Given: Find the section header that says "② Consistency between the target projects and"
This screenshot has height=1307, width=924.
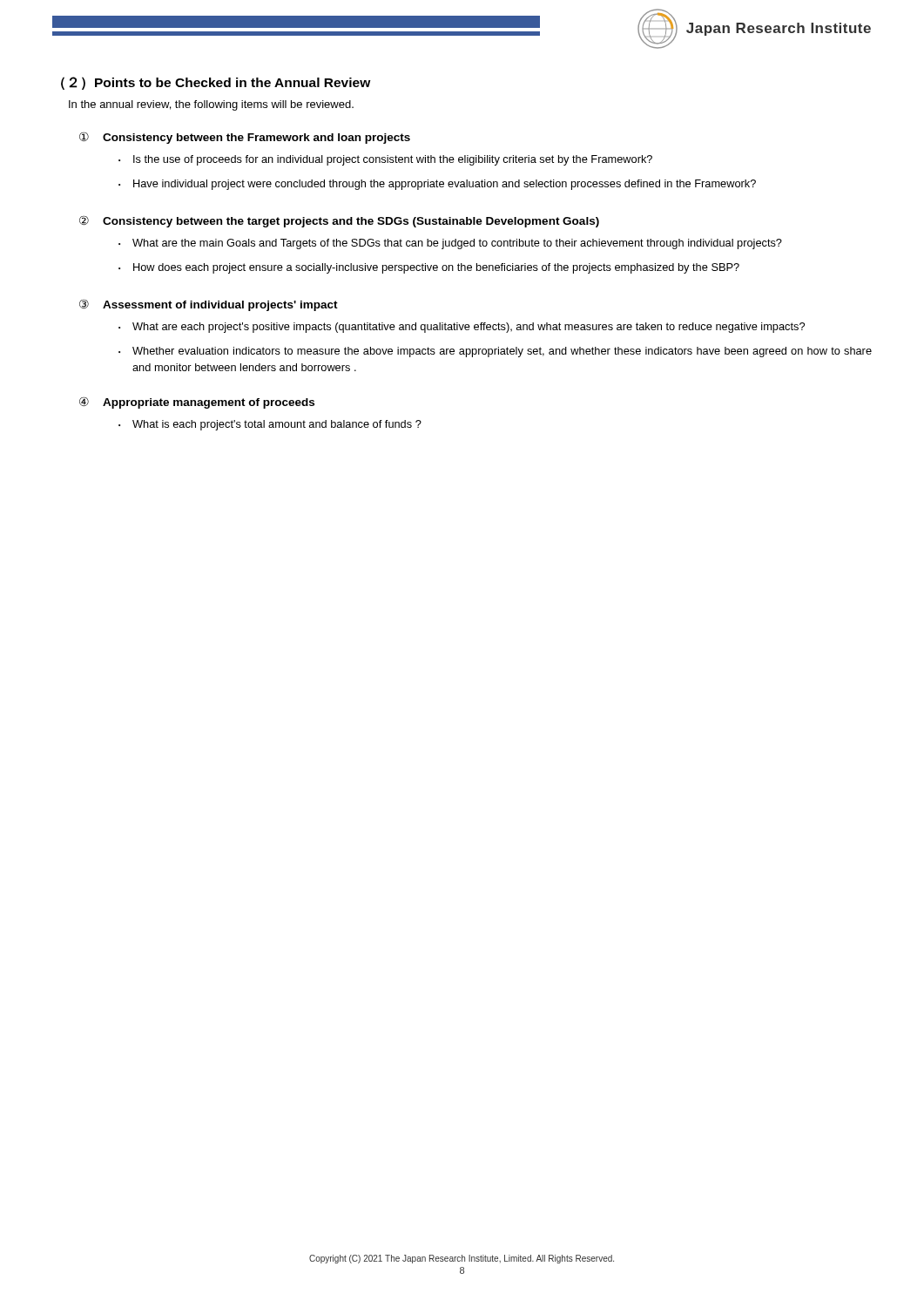Looking at the screenshot, I should [339, 220].
